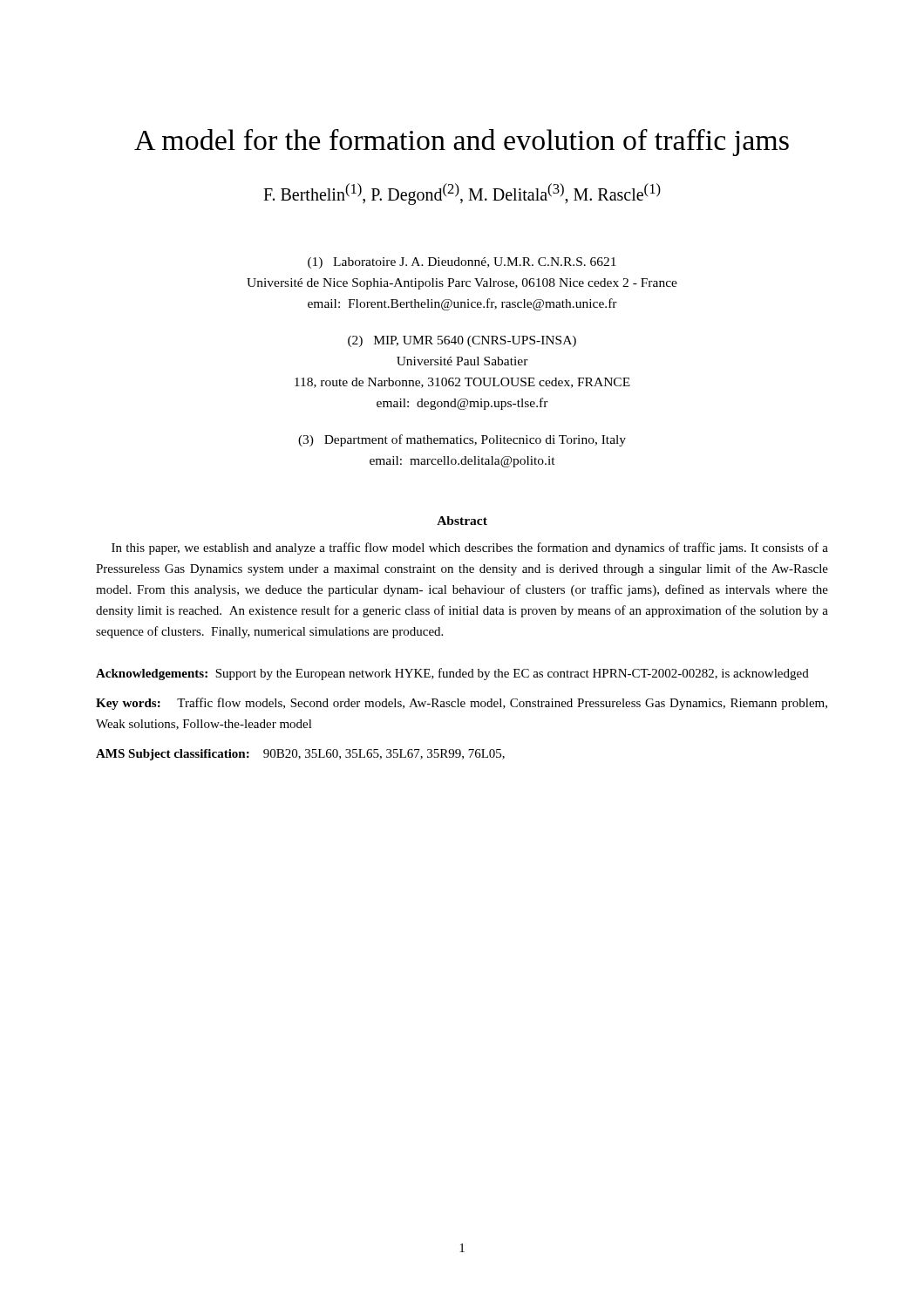The height and width of the screenshot is (1308, 924).
Task: Point to the passage starting "(1) Laboratoire J."
Action: point(462,361)
